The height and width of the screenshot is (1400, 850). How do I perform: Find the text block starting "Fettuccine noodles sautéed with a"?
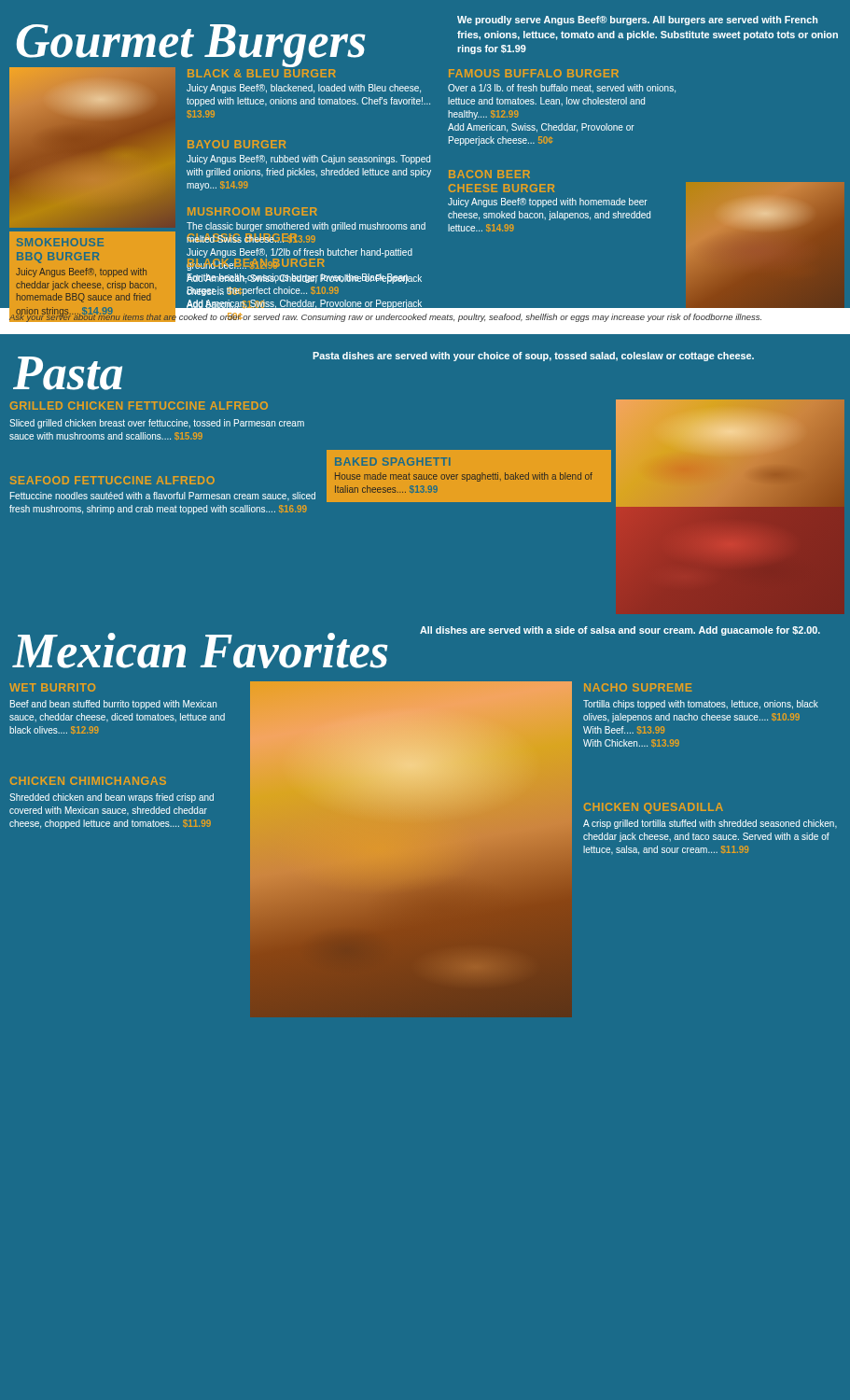pos(166,503)
